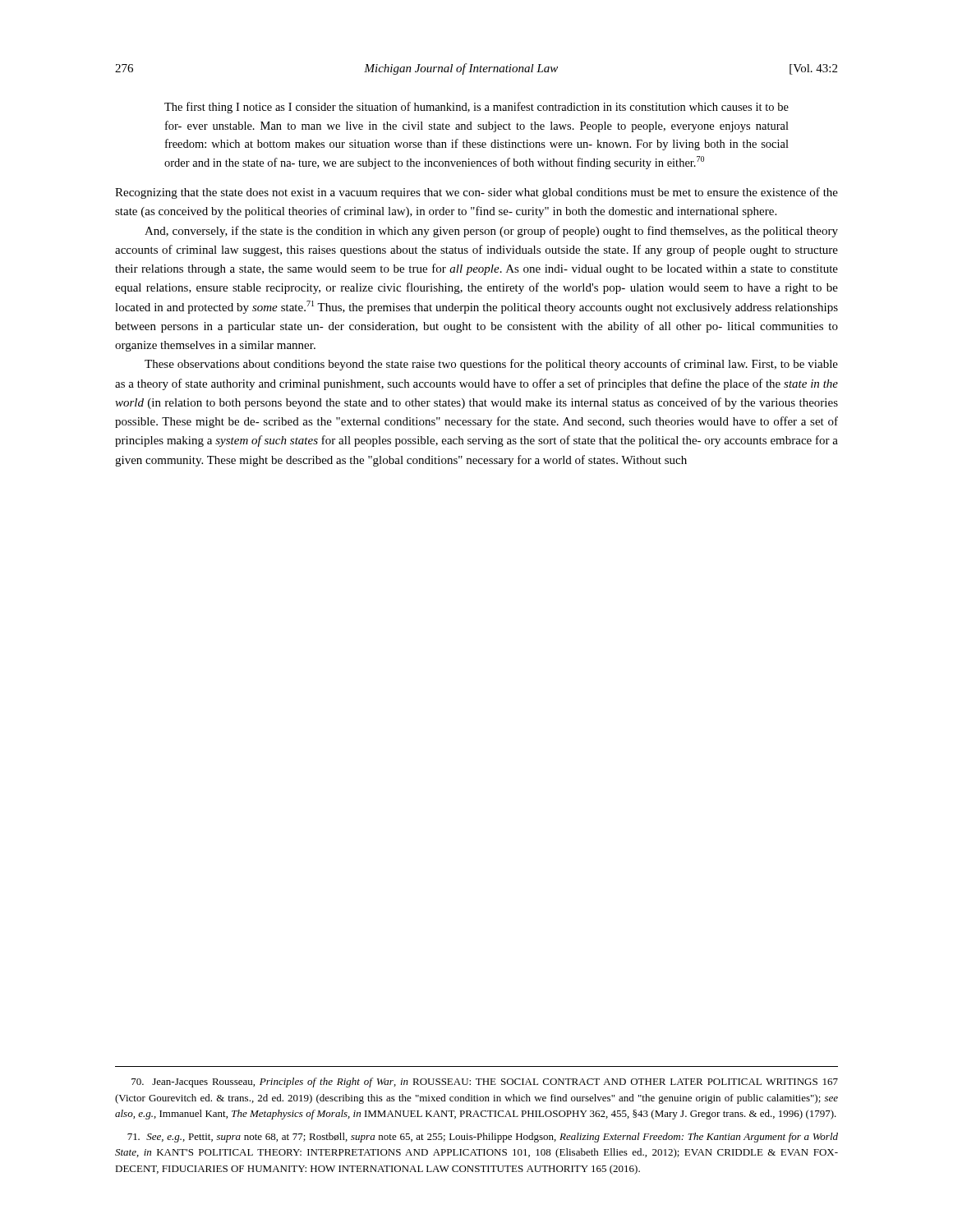The width and height of the screenshot is (953, 1232).
Task: Locate the element starting "These observations about"
Action: (476, 412)
